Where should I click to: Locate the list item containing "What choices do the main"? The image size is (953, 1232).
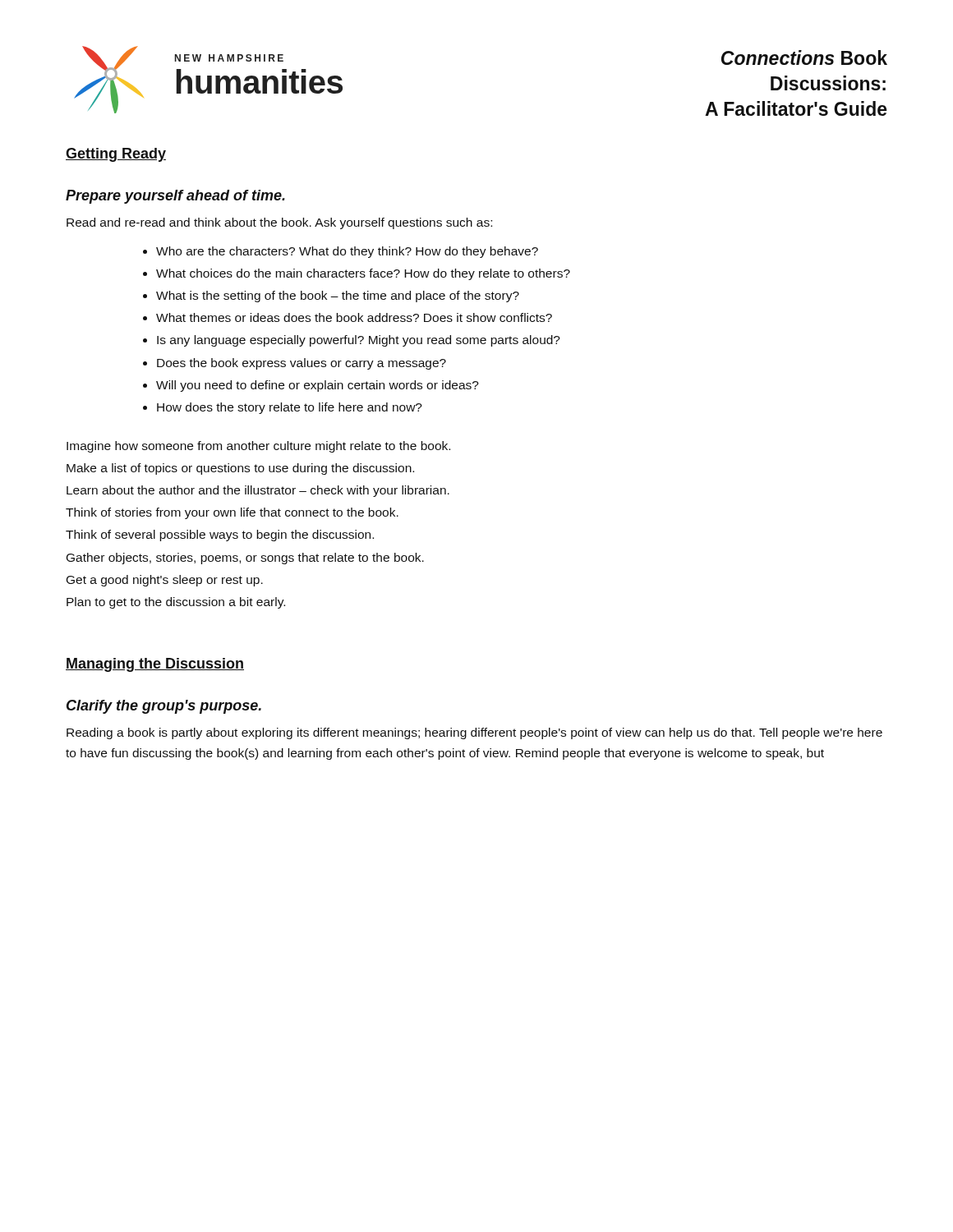(363, 273)
